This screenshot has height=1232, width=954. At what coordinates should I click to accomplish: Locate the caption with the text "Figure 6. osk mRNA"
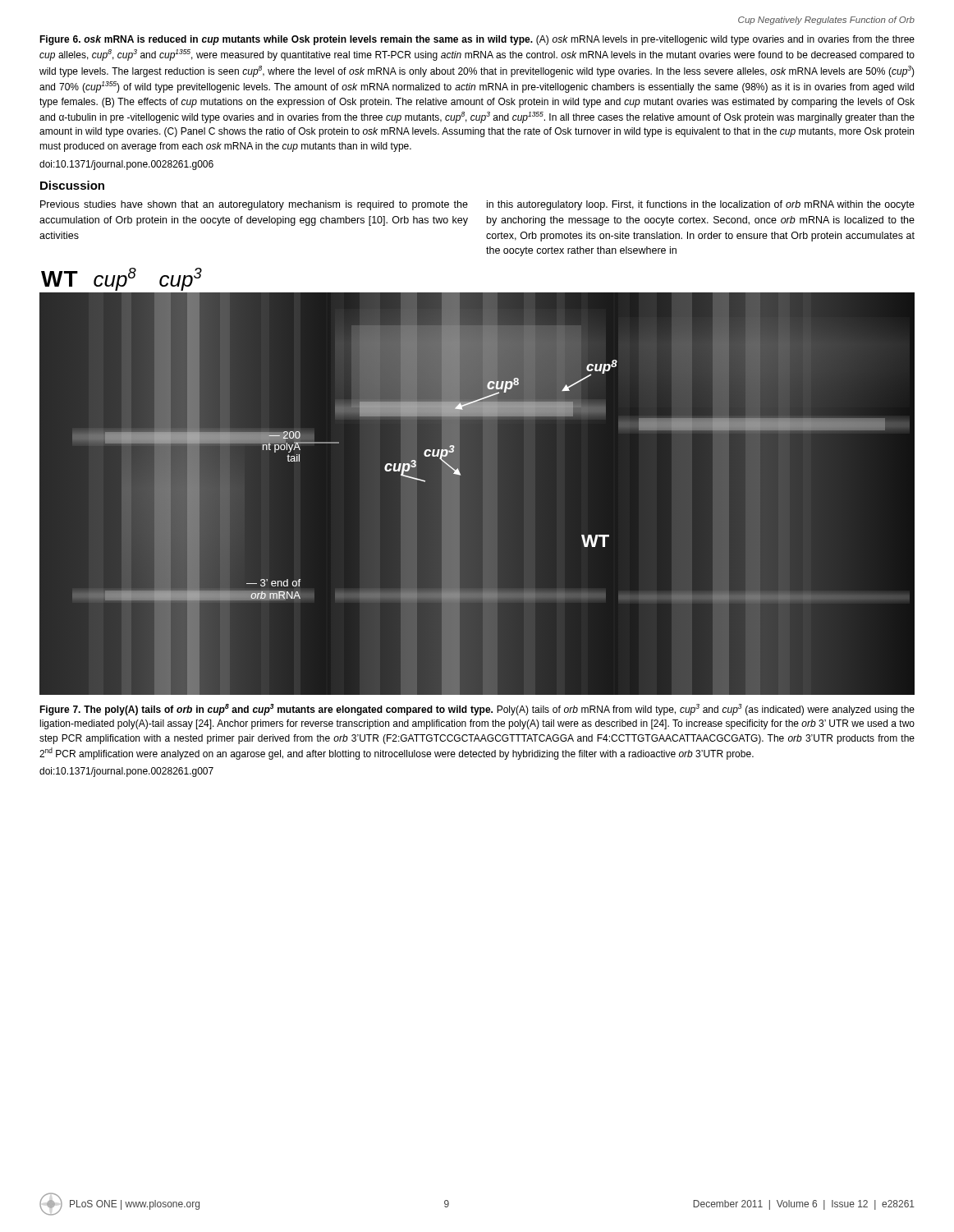pyautogui.click(x=477, y=93)
